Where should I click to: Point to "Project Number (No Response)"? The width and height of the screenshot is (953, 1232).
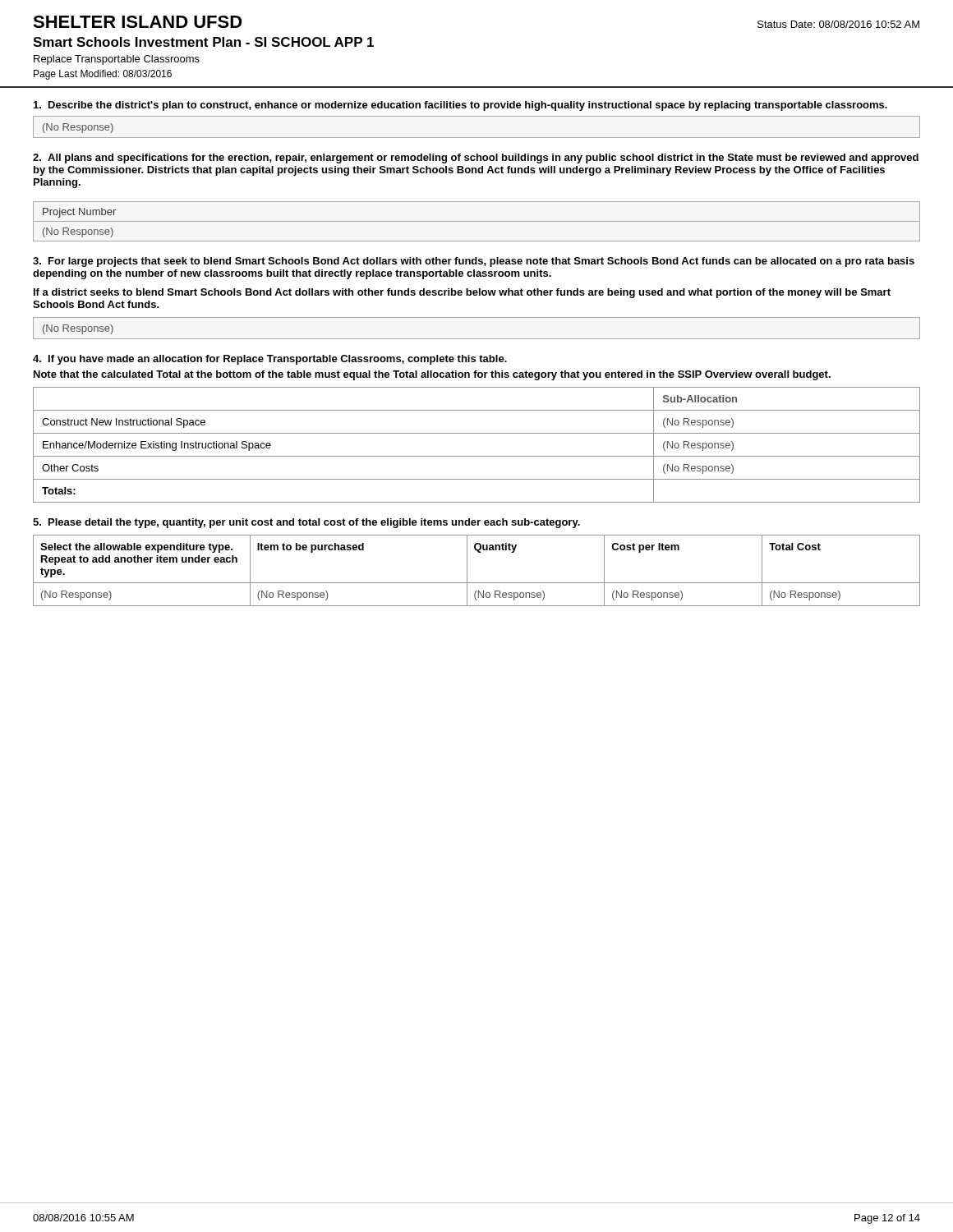pos(476,221)
